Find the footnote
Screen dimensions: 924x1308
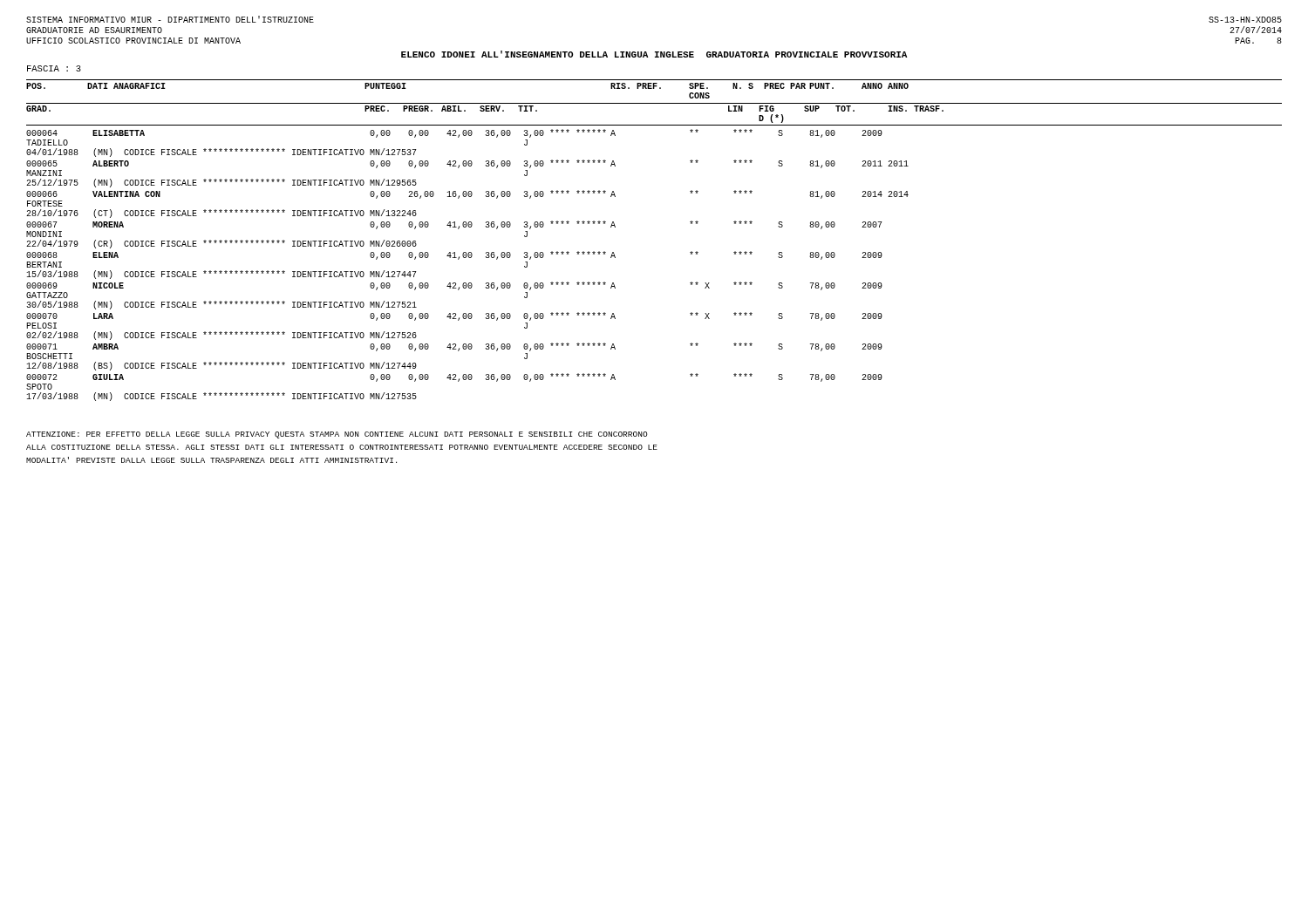[x=342, y=448]
